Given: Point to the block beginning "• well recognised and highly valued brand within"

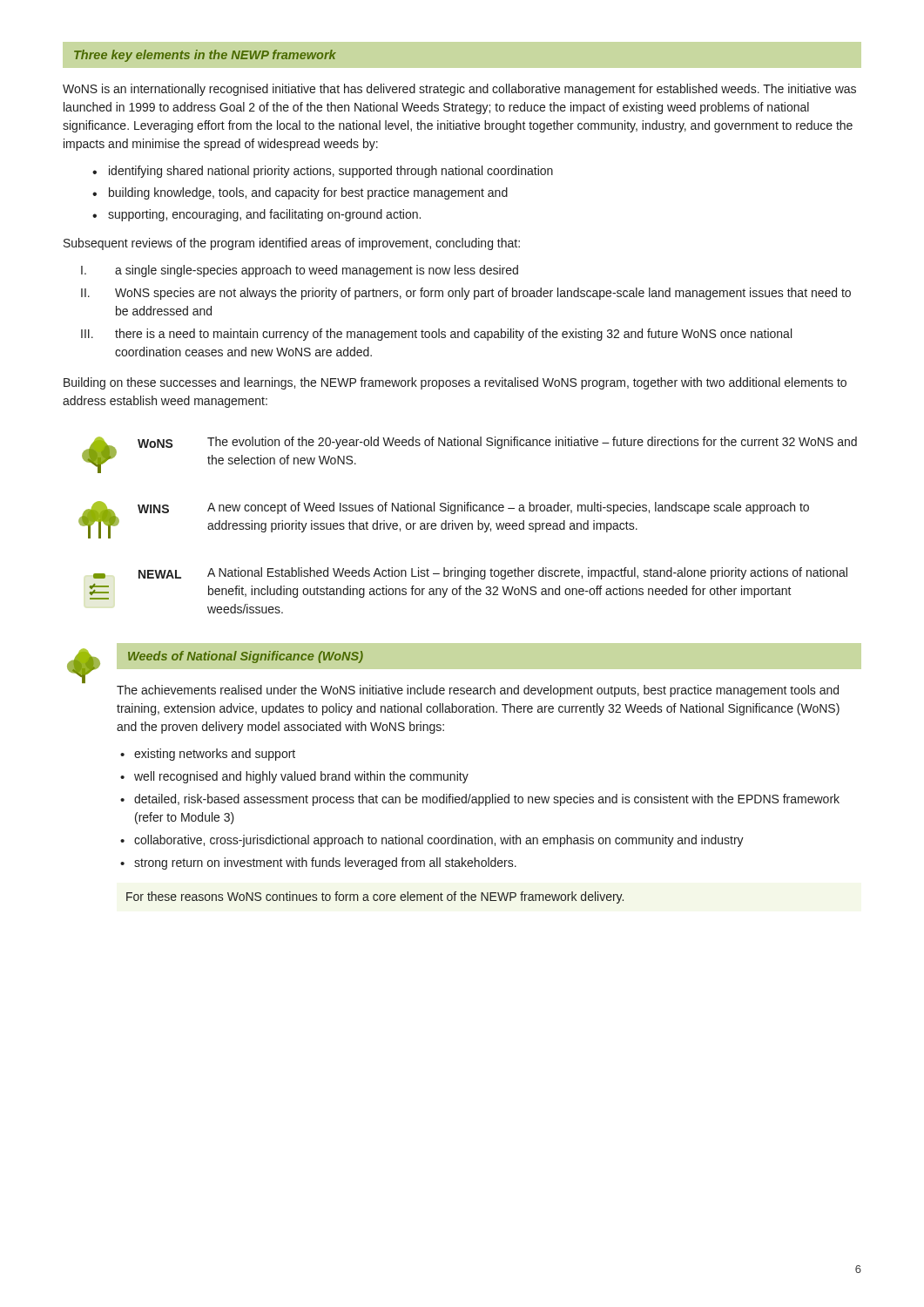Looking at the screenshot, I should 294,777.
